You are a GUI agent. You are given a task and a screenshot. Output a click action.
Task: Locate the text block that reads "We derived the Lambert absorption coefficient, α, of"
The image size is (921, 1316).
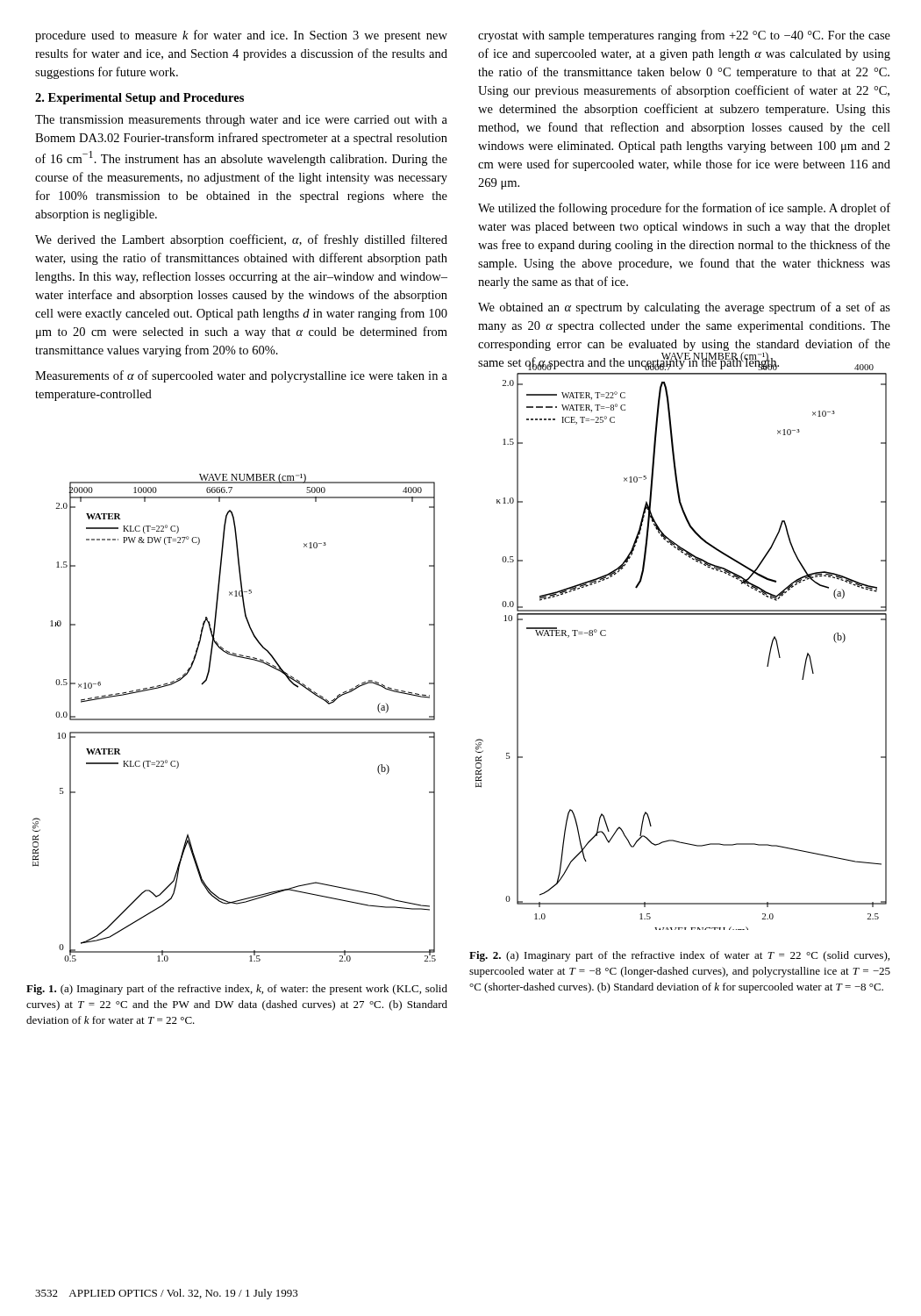pyautogui.click(x=241, y=295)
